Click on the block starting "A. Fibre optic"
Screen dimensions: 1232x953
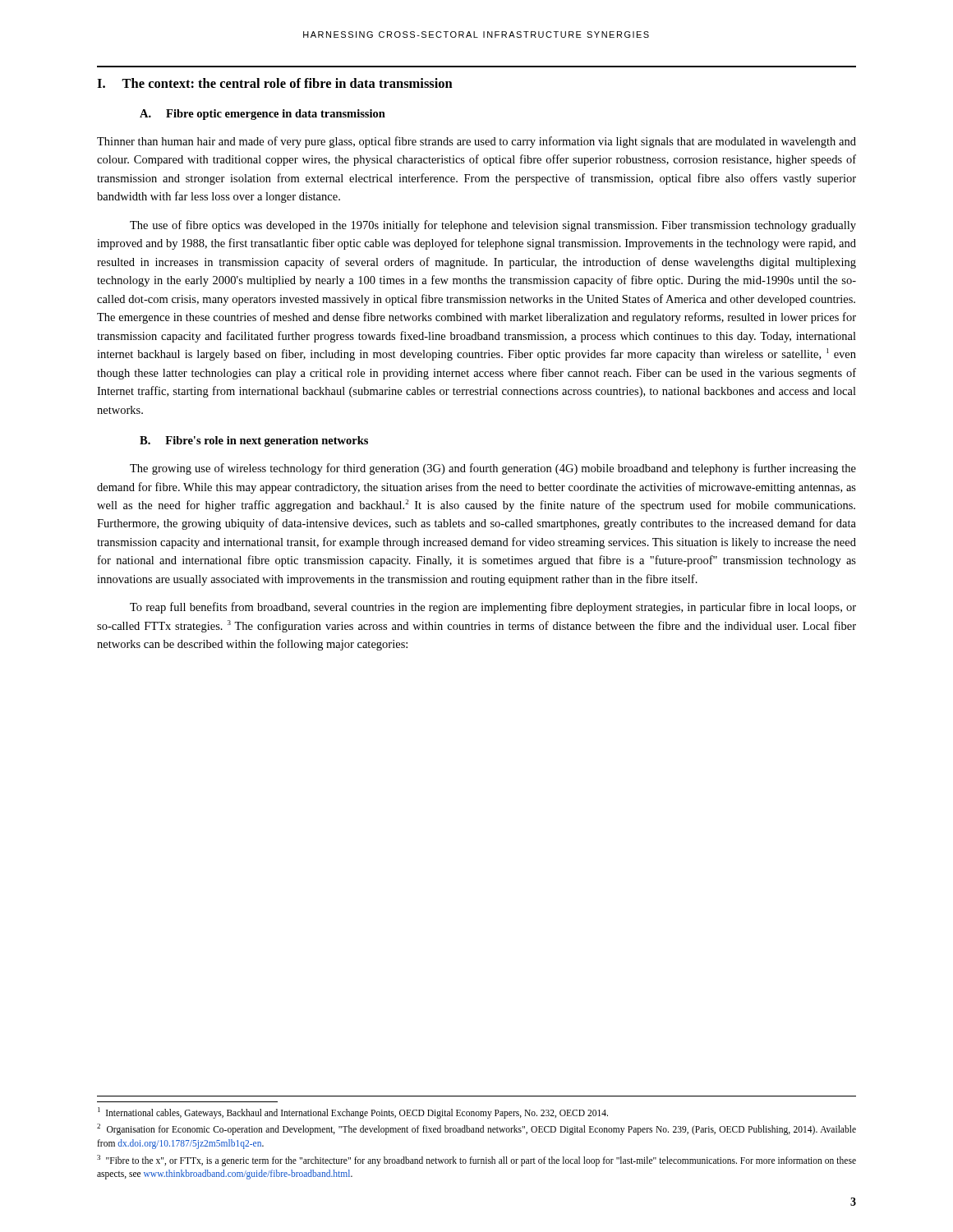coord(262,114)
